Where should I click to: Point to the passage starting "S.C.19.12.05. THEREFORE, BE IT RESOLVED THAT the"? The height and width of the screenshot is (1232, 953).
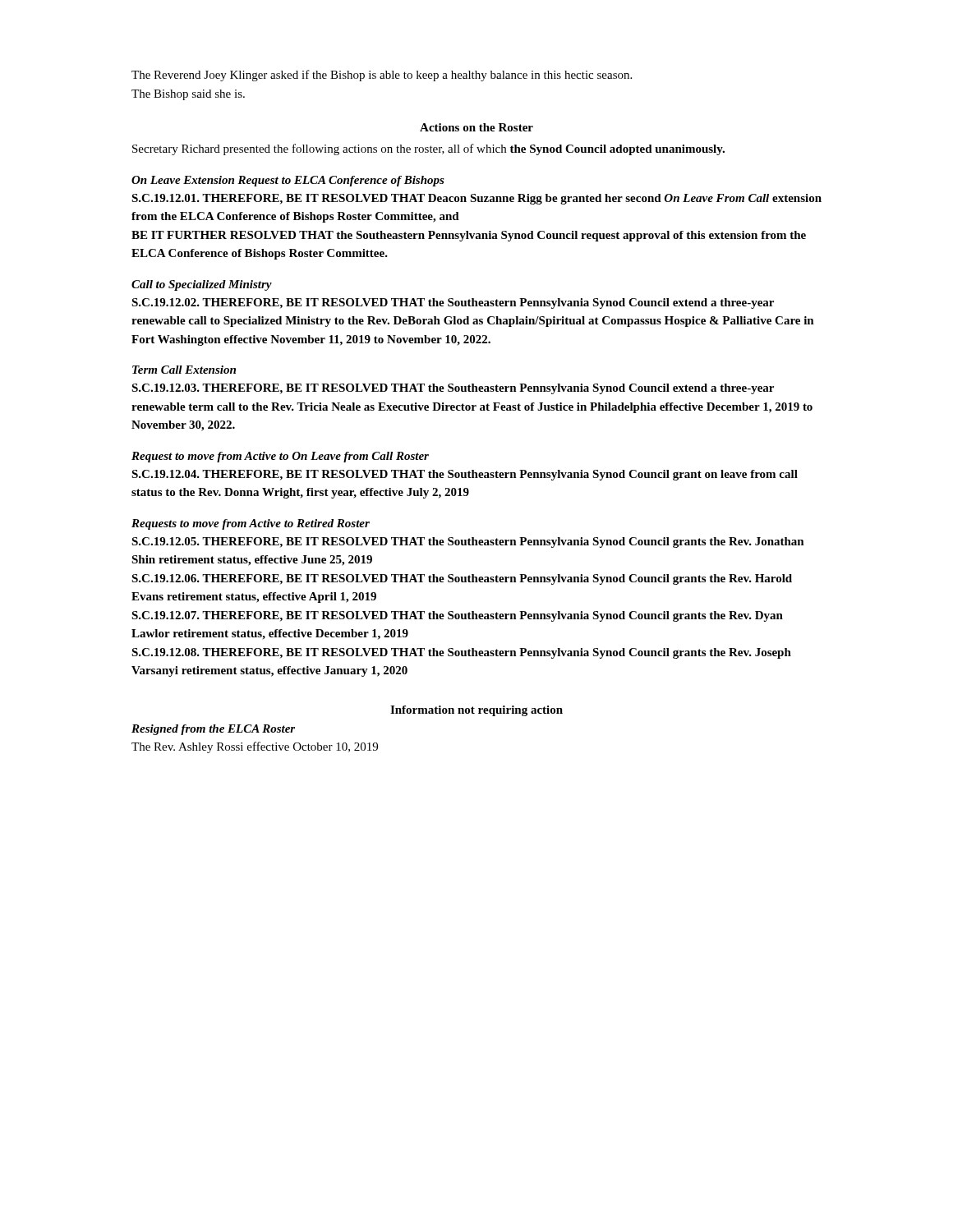[468, 606]
